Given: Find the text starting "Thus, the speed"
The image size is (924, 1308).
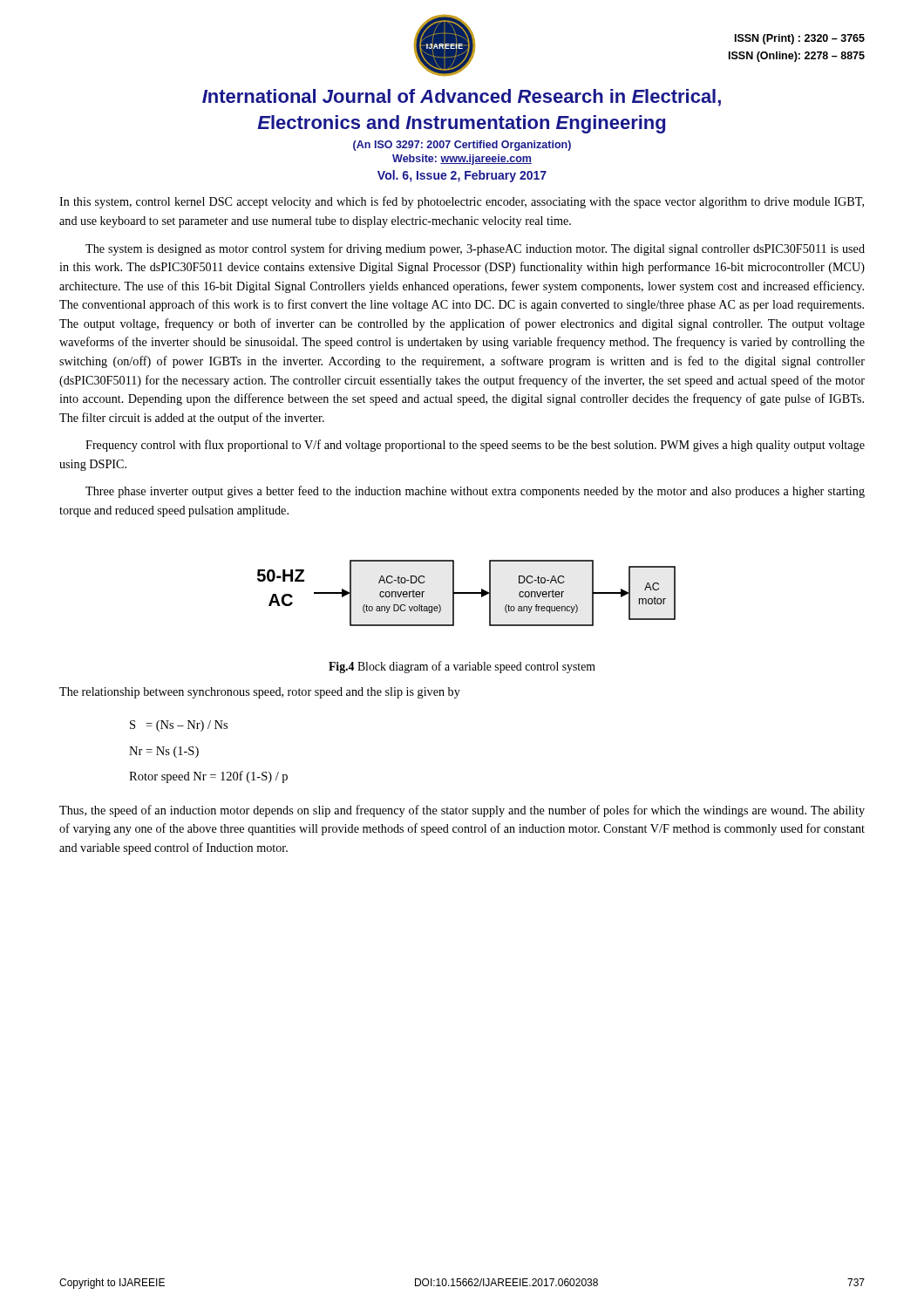Looking at the screenshot, I should (x=462, y=829).
